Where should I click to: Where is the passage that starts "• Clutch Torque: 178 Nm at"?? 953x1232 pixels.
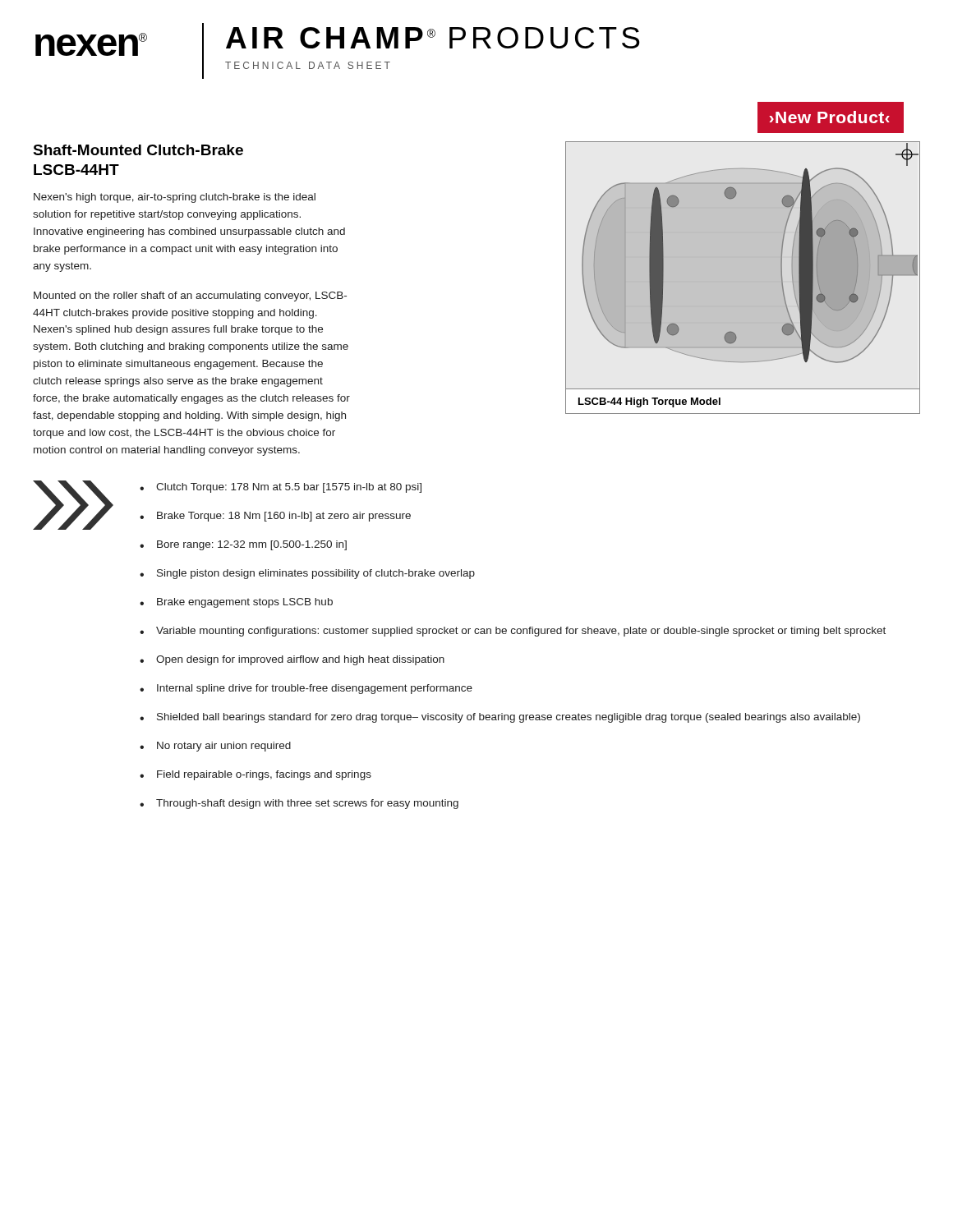[281, 489]
